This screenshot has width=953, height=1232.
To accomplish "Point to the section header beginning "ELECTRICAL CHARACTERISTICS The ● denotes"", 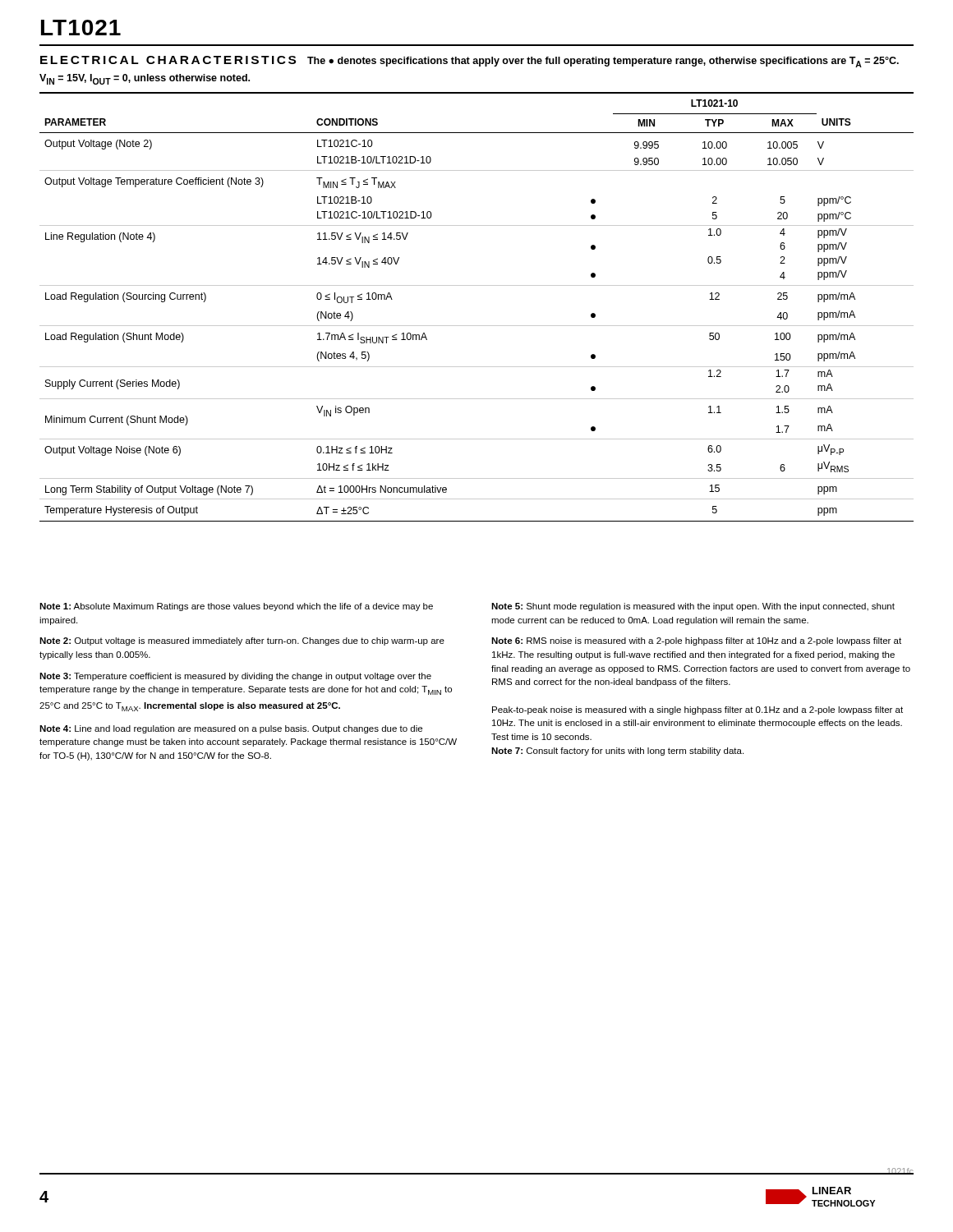I will [469, 69].
